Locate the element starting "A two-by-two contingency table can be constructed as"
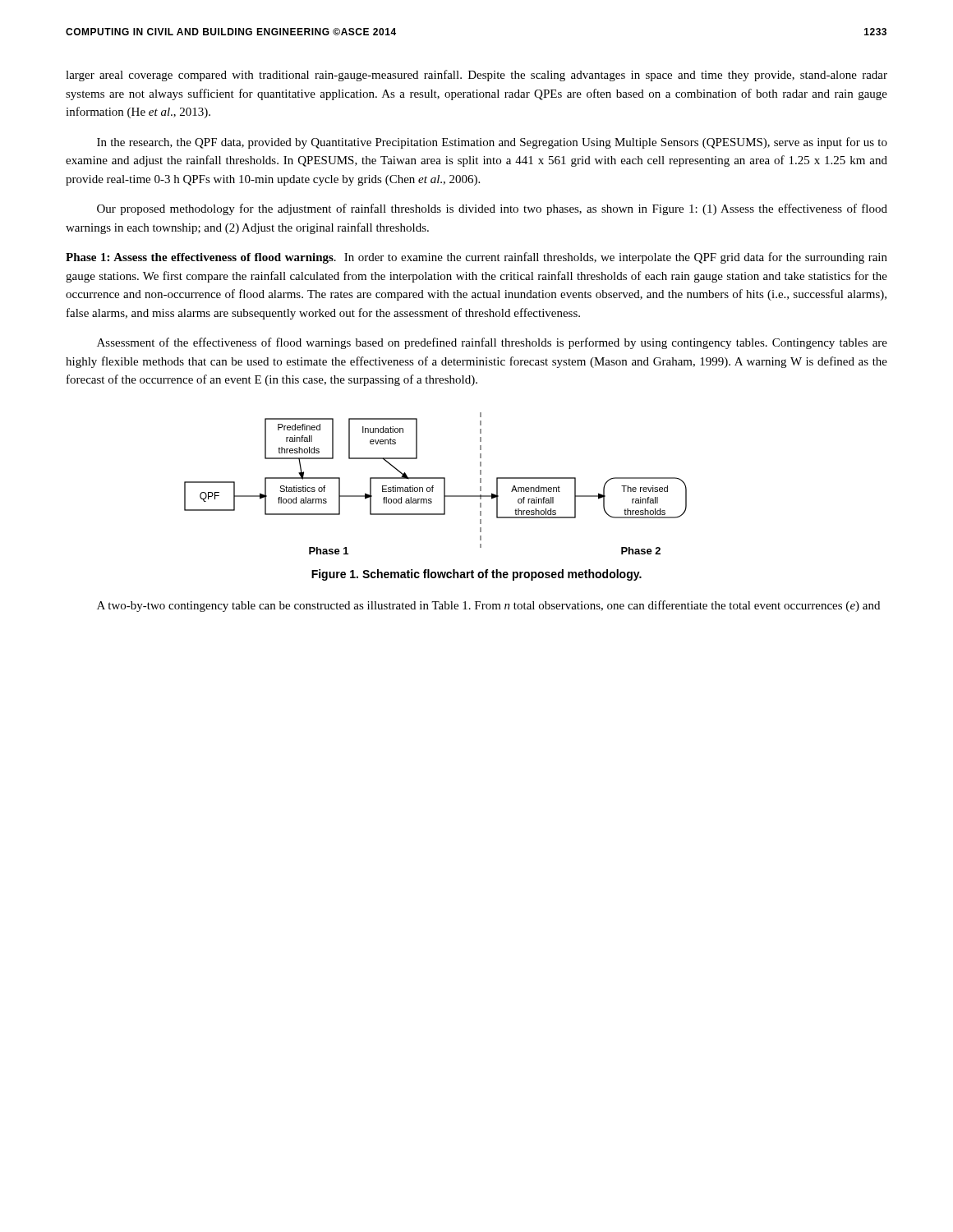953x1232 pixels. point(476,606)
